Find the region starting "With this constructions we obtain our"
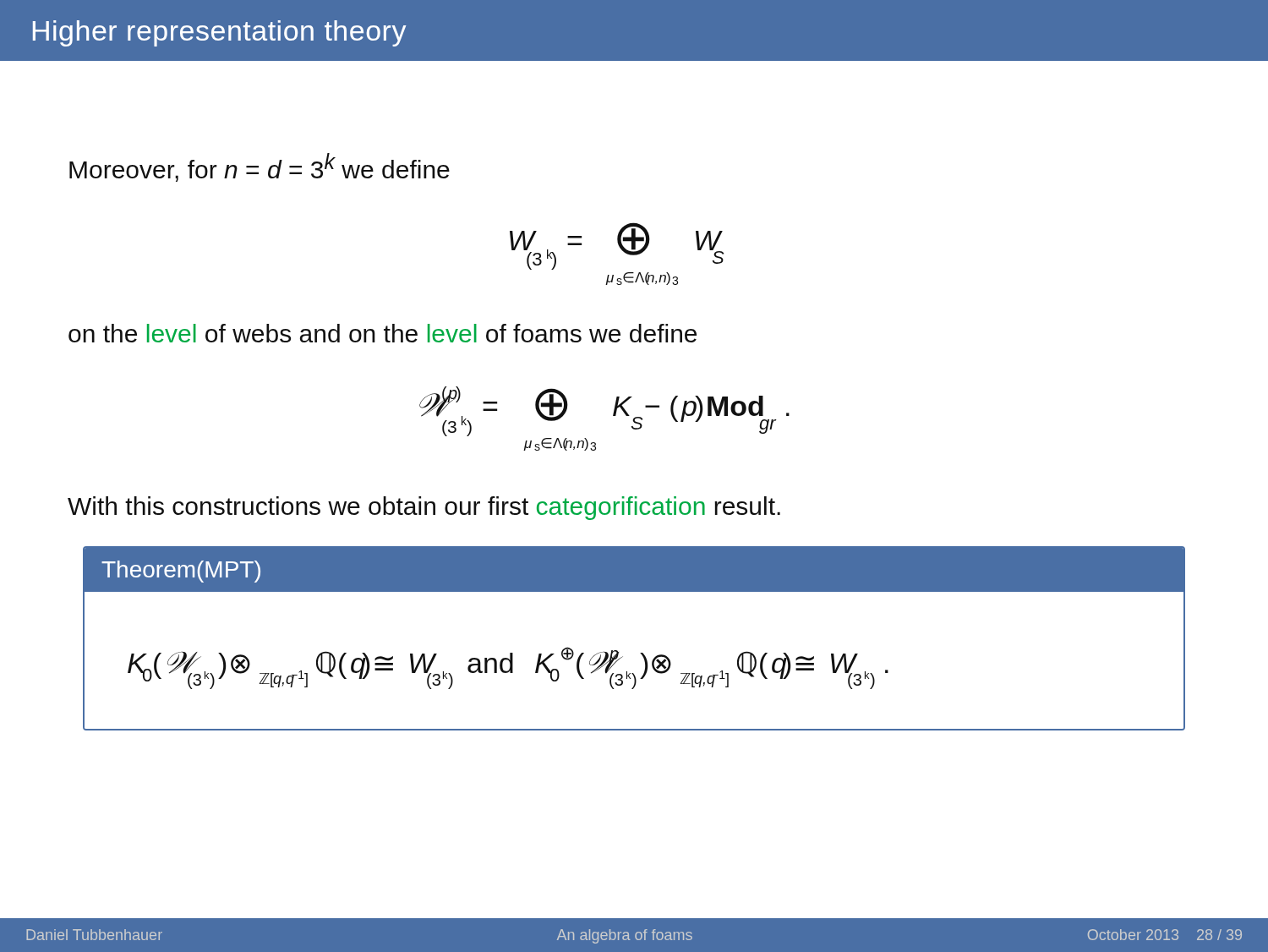This screenshot has height=952, width=1268. (x=425, y=506)
